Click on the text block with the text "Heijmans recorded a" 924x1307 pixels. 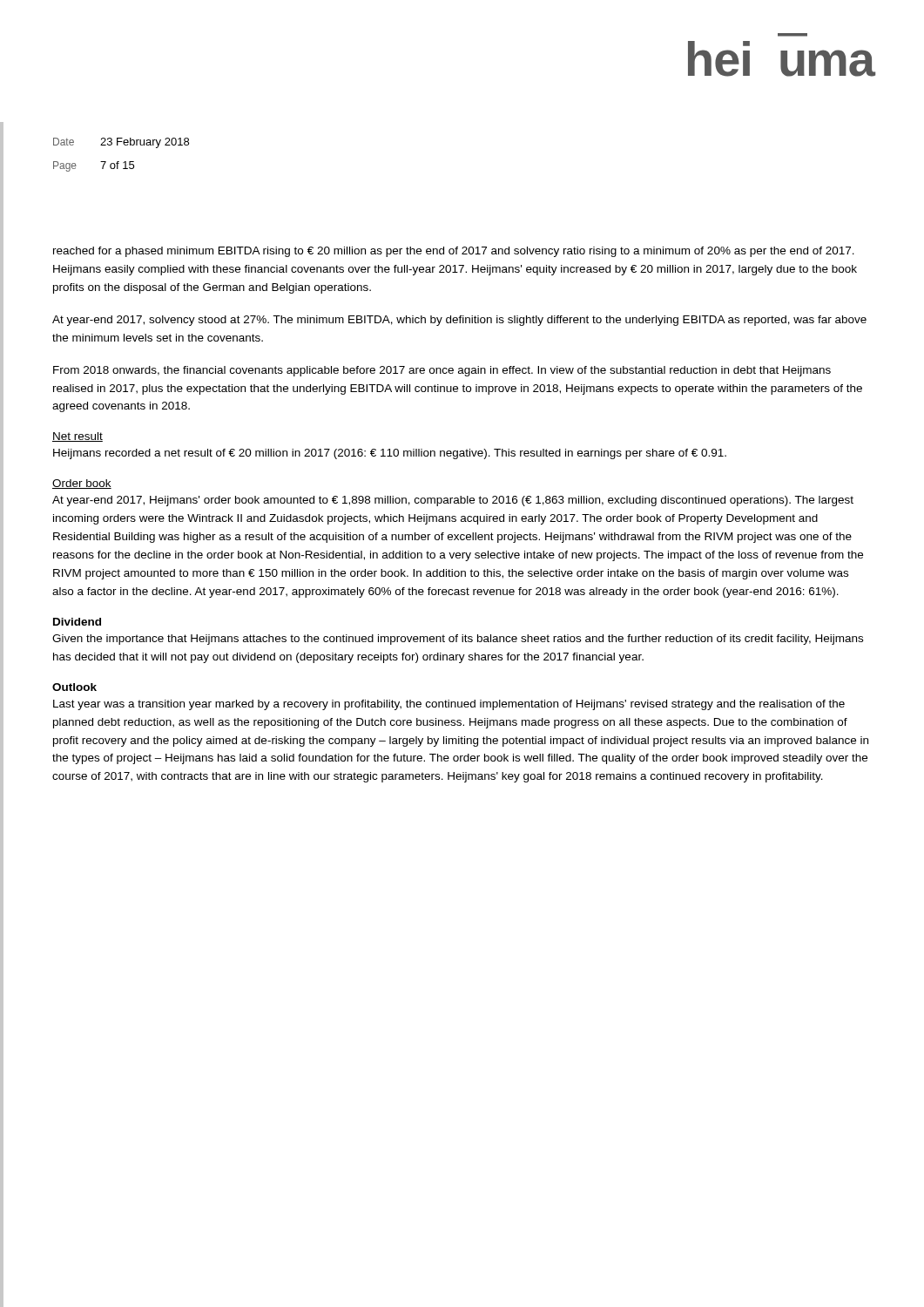click(390, 453)
